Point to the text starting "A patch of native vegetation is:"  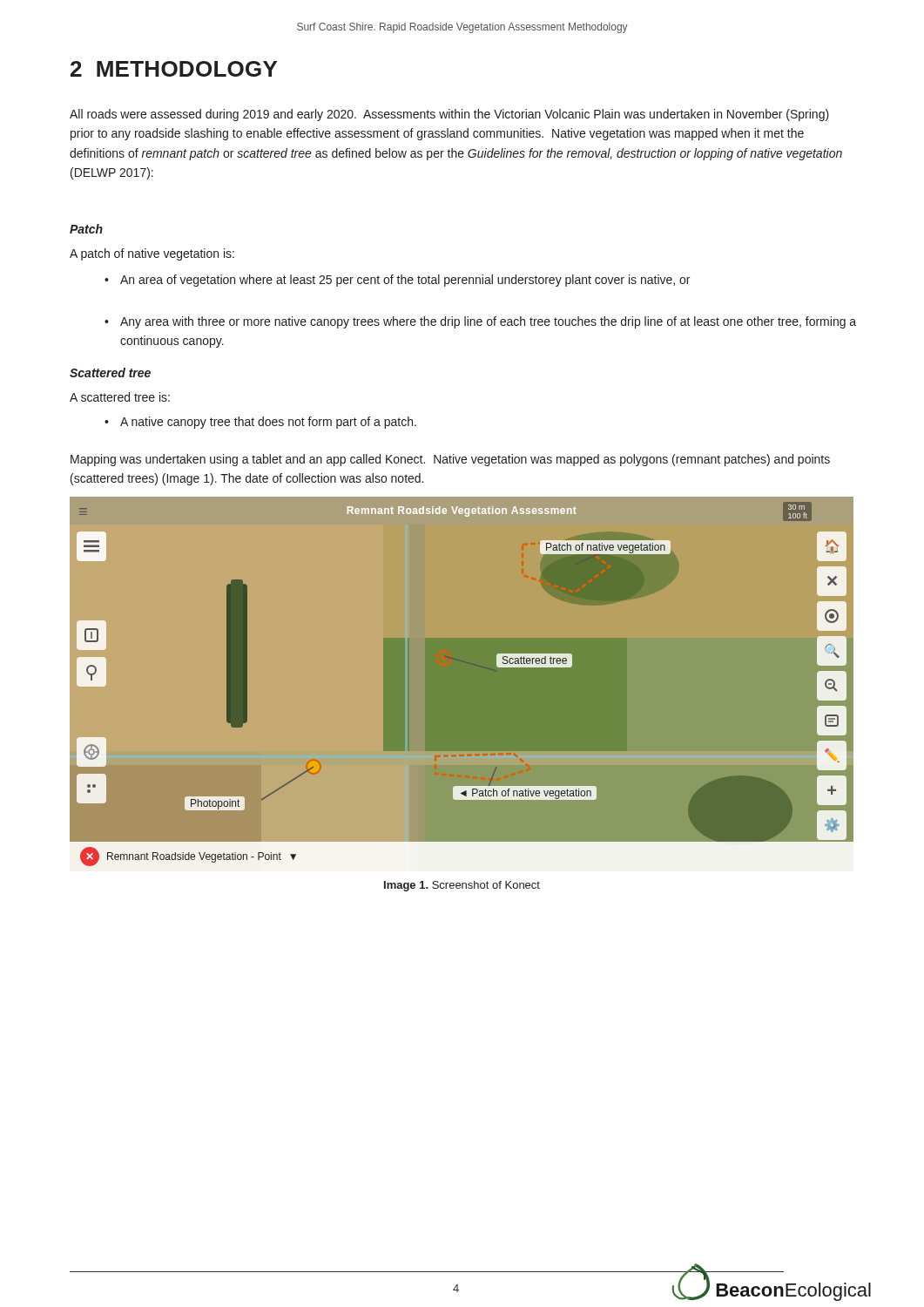[152, 254]
